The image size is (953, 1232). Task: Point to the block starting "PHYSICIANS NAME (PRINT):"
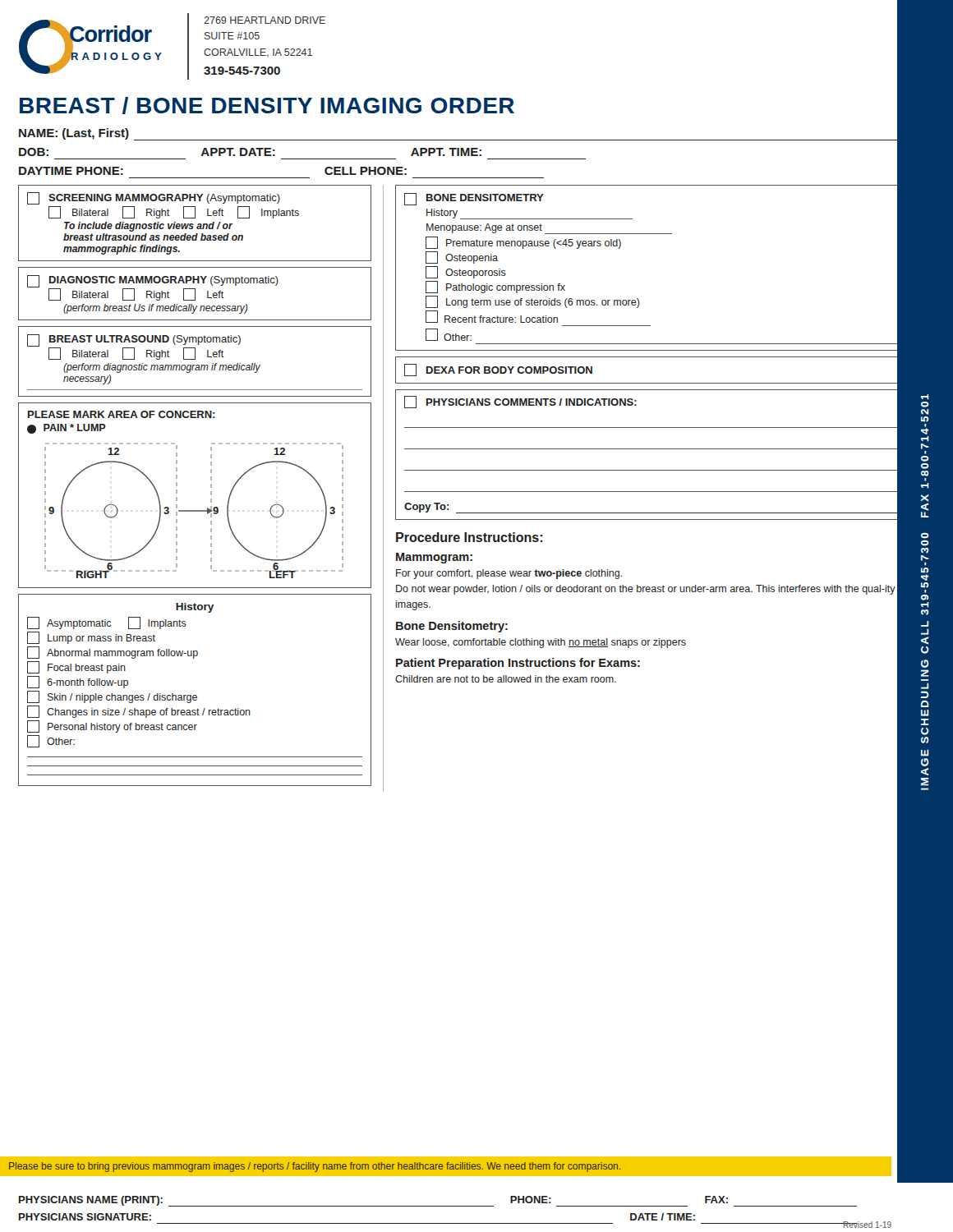click(437, 1200)
